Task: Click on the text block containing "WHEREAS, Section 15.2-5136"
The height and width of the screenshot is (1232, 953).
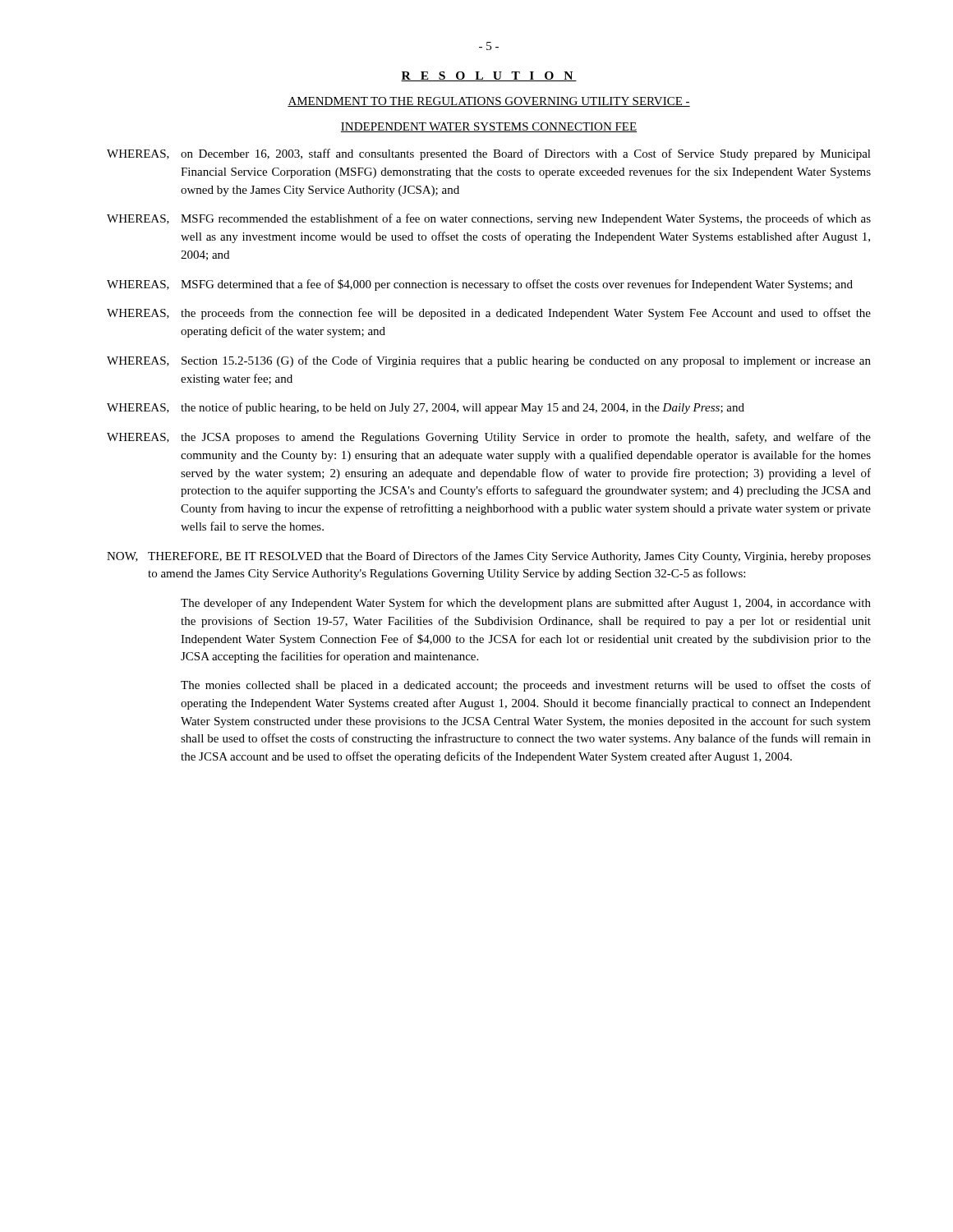Action: (489, 370)
